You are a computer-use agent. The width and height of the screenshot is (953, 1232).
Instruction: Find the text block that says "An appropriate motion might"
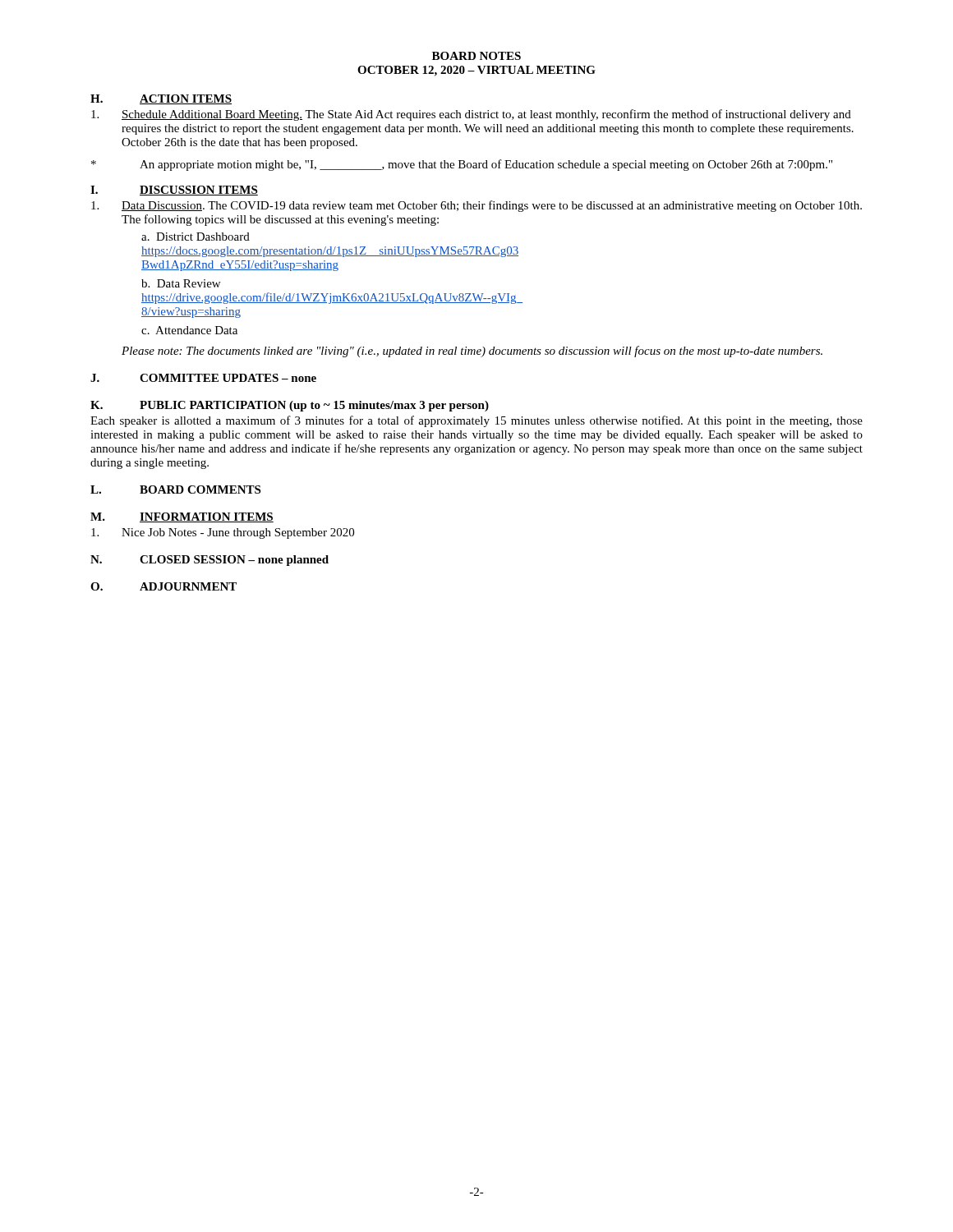pos(476,165)
